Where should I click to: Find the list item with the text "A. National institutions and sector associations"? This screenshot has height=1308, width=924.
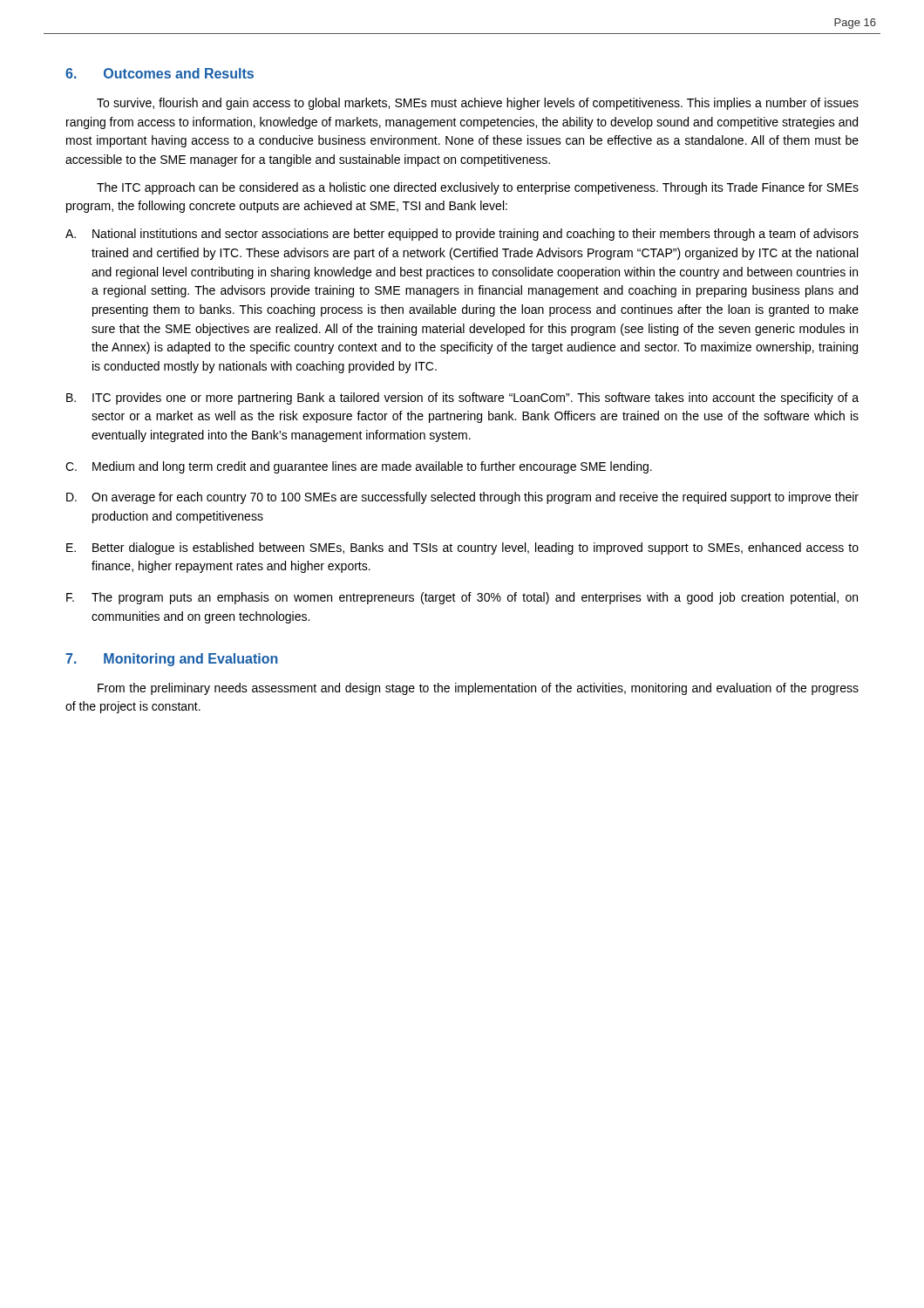tap(462, 301)
